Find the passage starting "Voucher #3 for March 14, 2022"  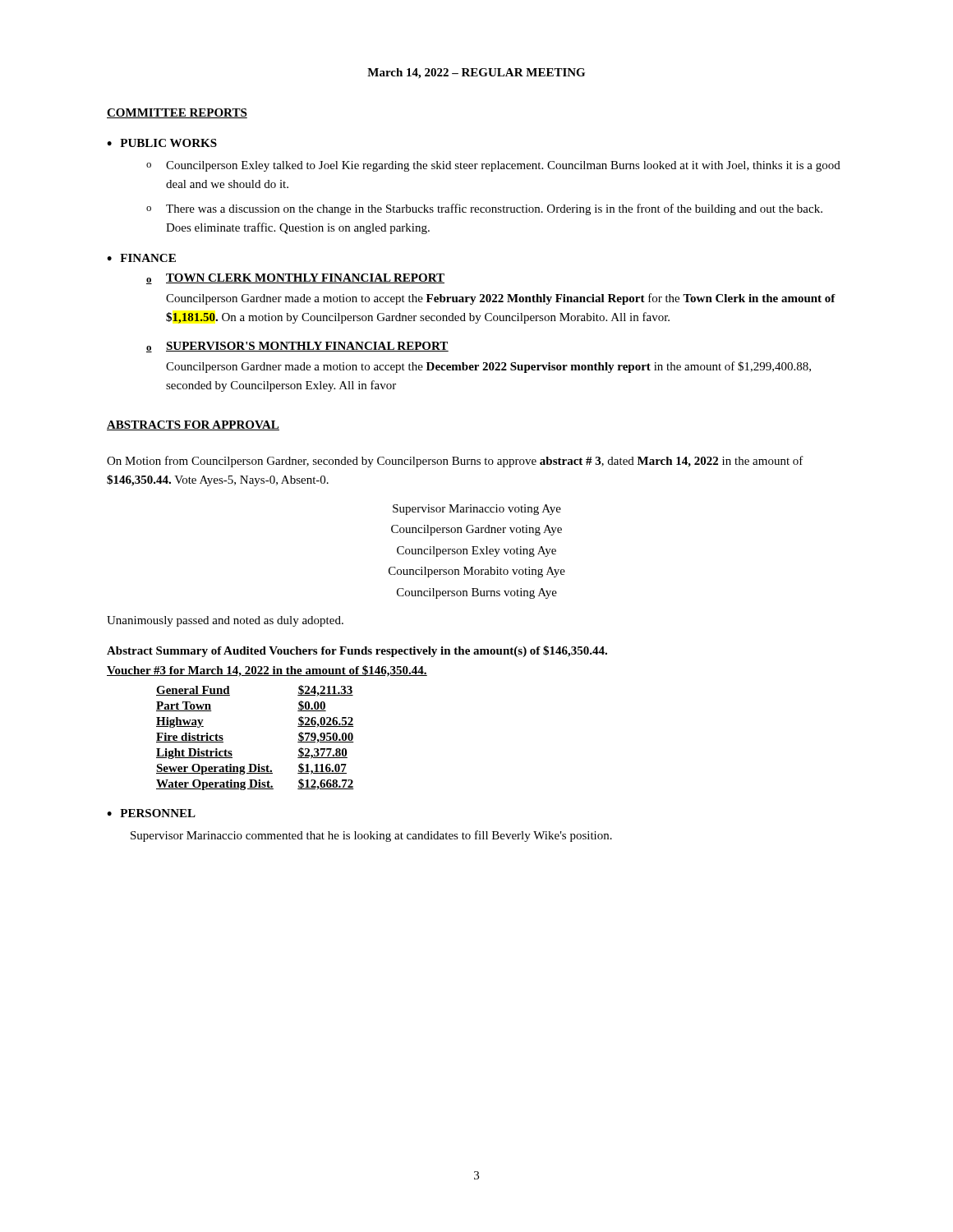(267, 670)
